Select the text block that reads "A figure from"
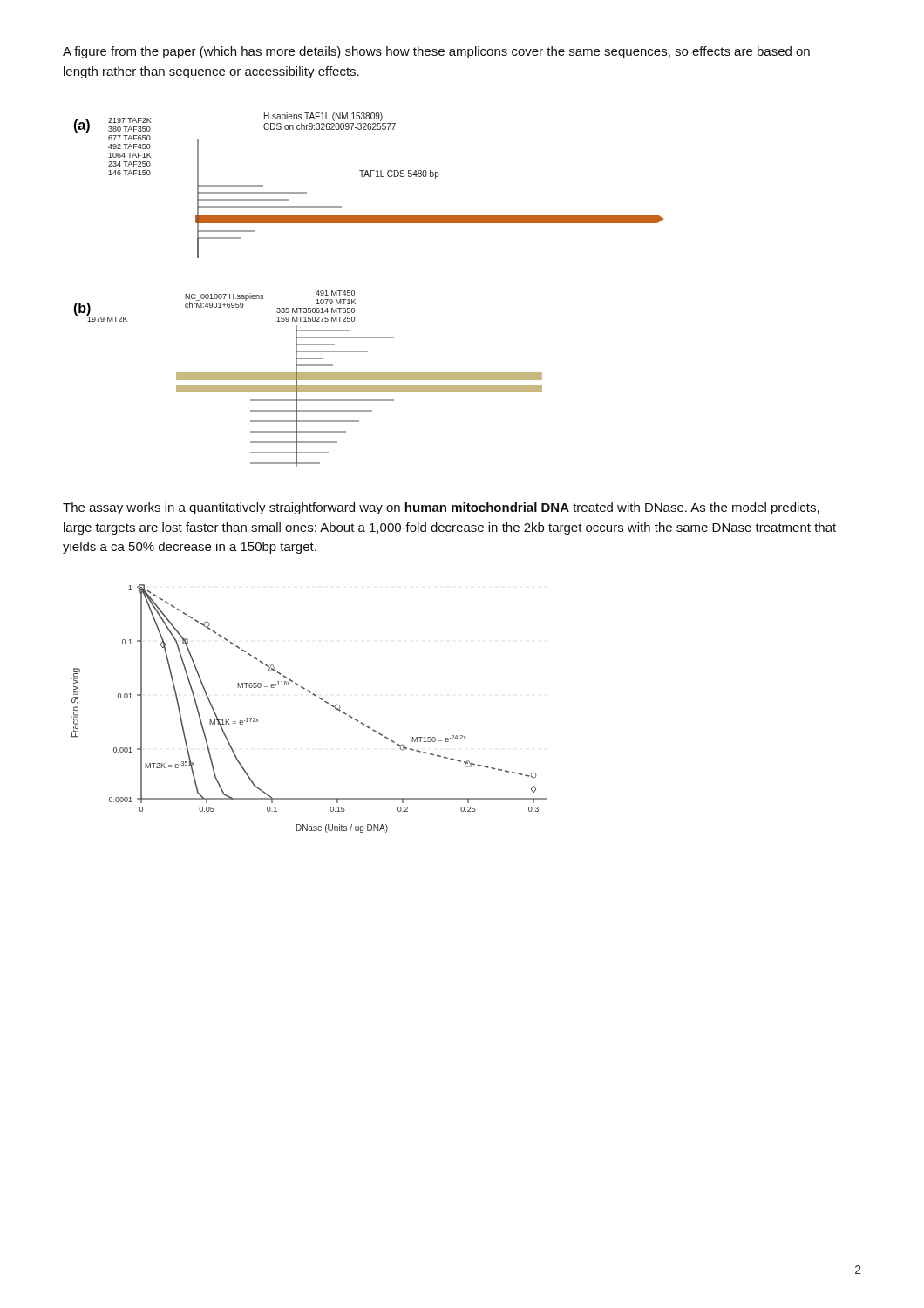This screenshot has width=924, height=1308. pos(437,61)
